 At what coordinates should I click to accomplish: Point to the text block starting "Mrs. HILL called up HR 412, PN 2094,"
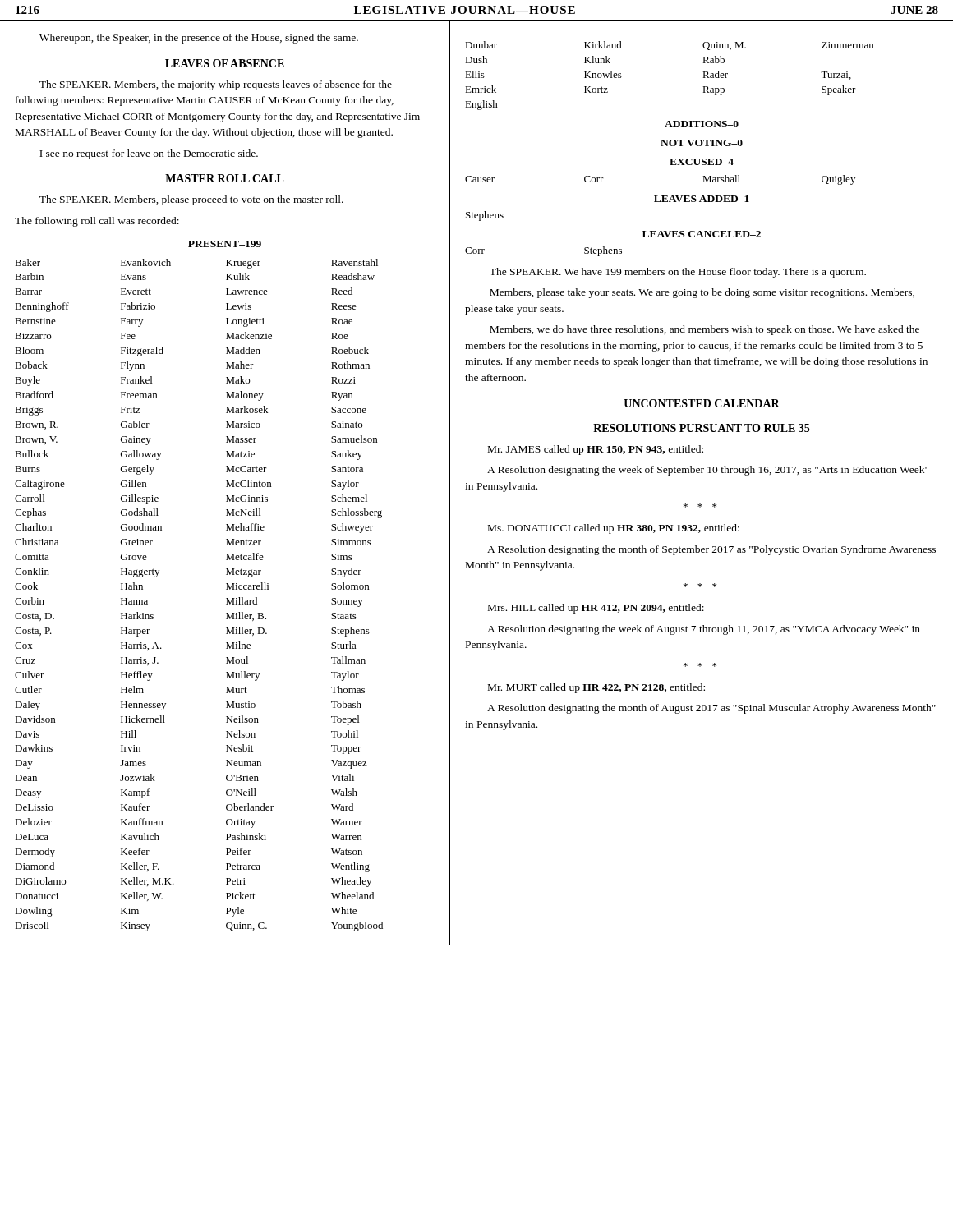point(596,607)
